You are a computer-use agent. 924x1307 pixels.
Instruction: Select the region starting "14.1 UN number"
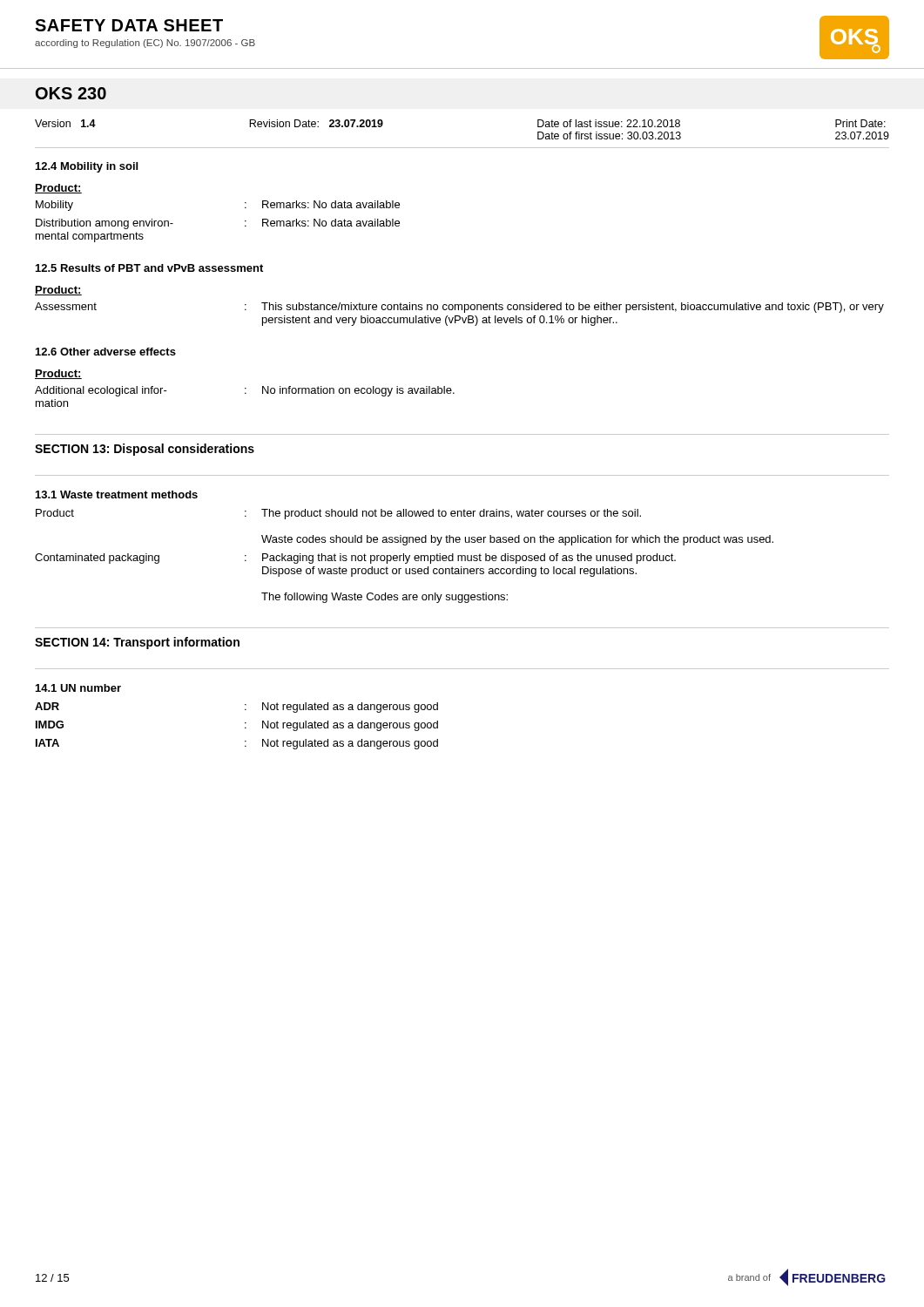[78, 688]
